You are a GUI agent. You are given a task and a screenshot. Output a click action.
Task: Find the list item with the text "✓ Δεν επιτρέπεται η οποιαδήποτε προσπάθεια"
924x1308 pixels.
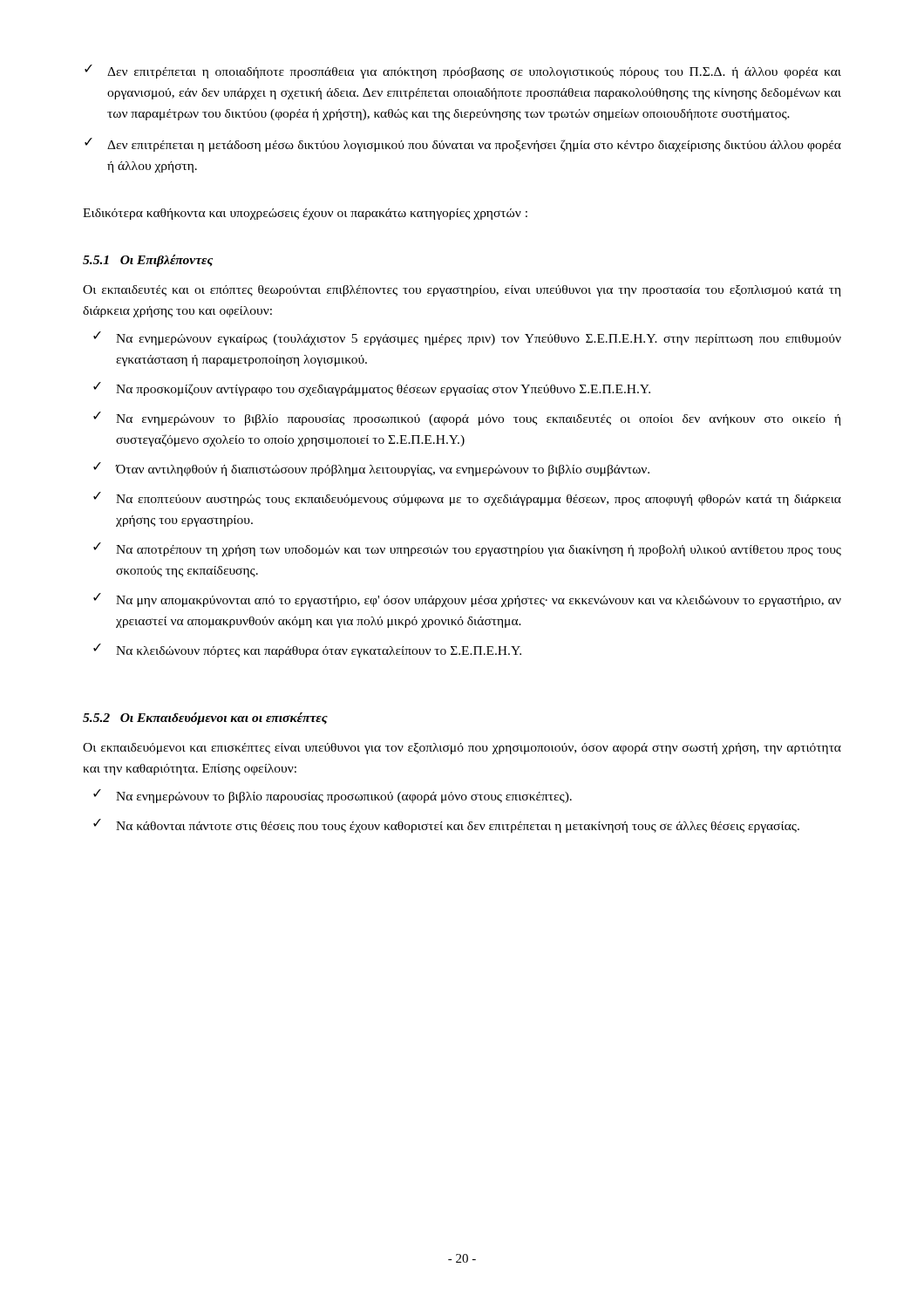(x=462, y=92)
